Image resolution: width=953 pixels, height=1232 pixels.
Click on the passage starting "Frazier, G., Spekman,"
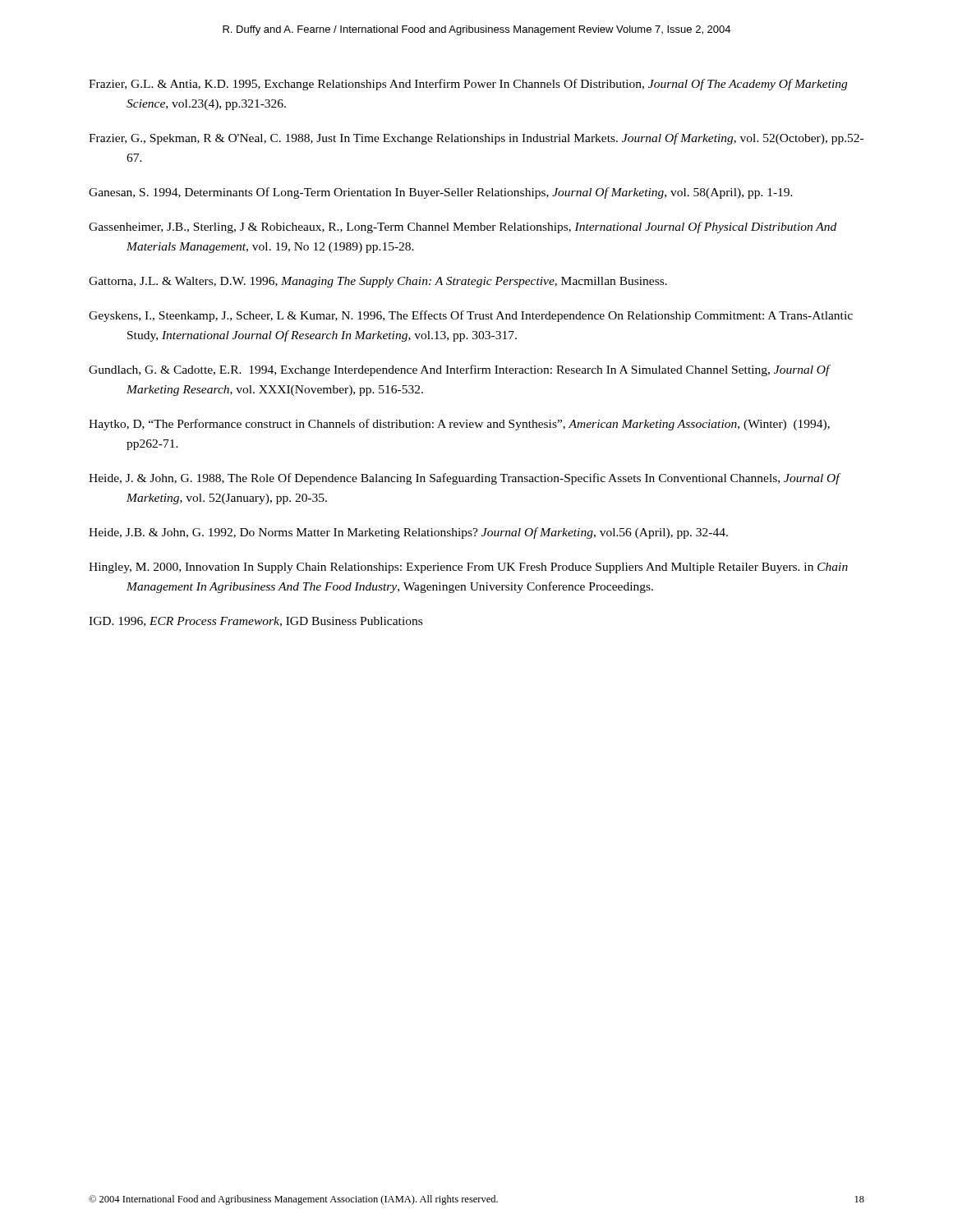(x=476, y=148)
